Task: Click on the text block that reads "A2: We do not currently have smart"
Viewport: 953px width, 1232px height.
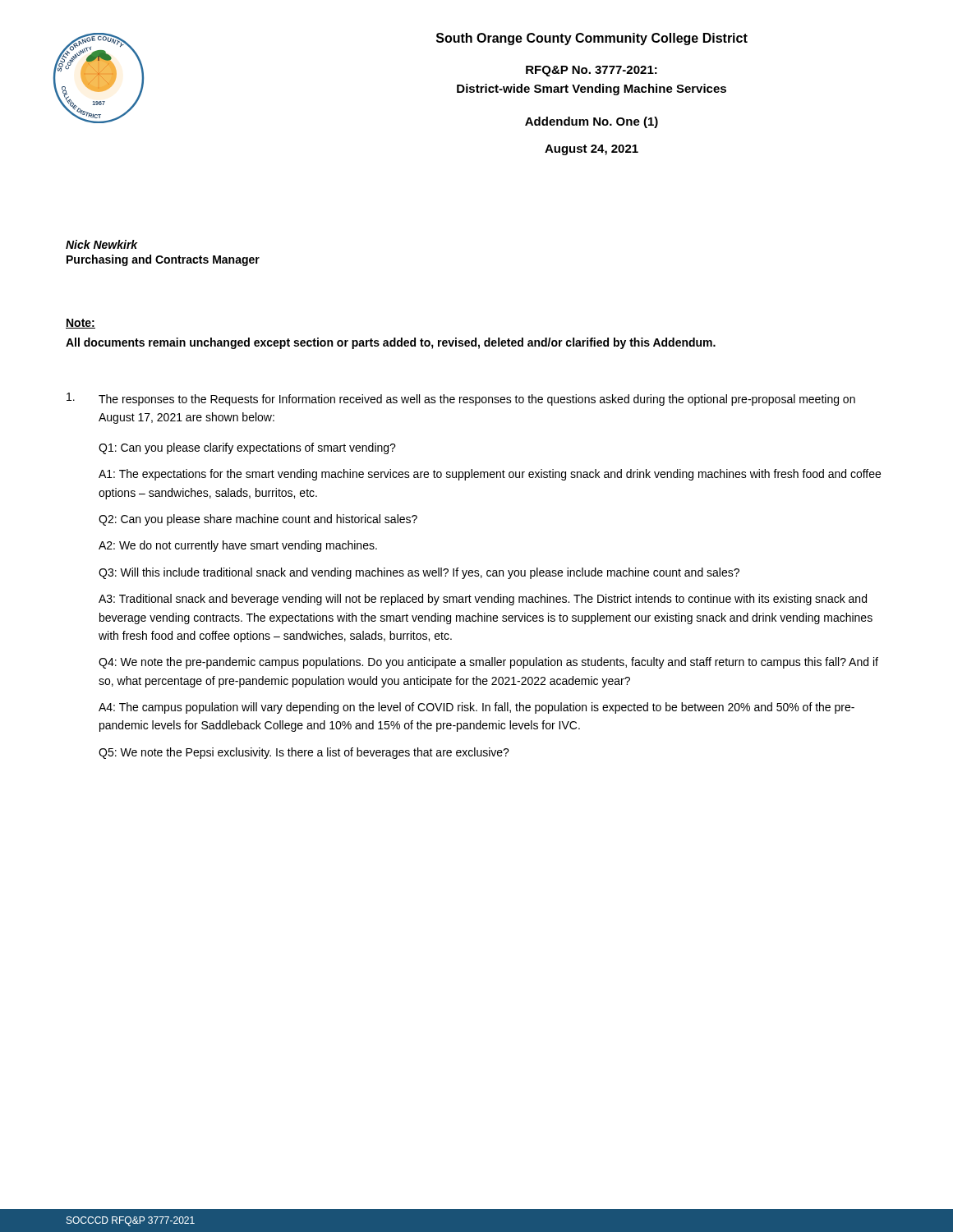Action: coord(238,546)
